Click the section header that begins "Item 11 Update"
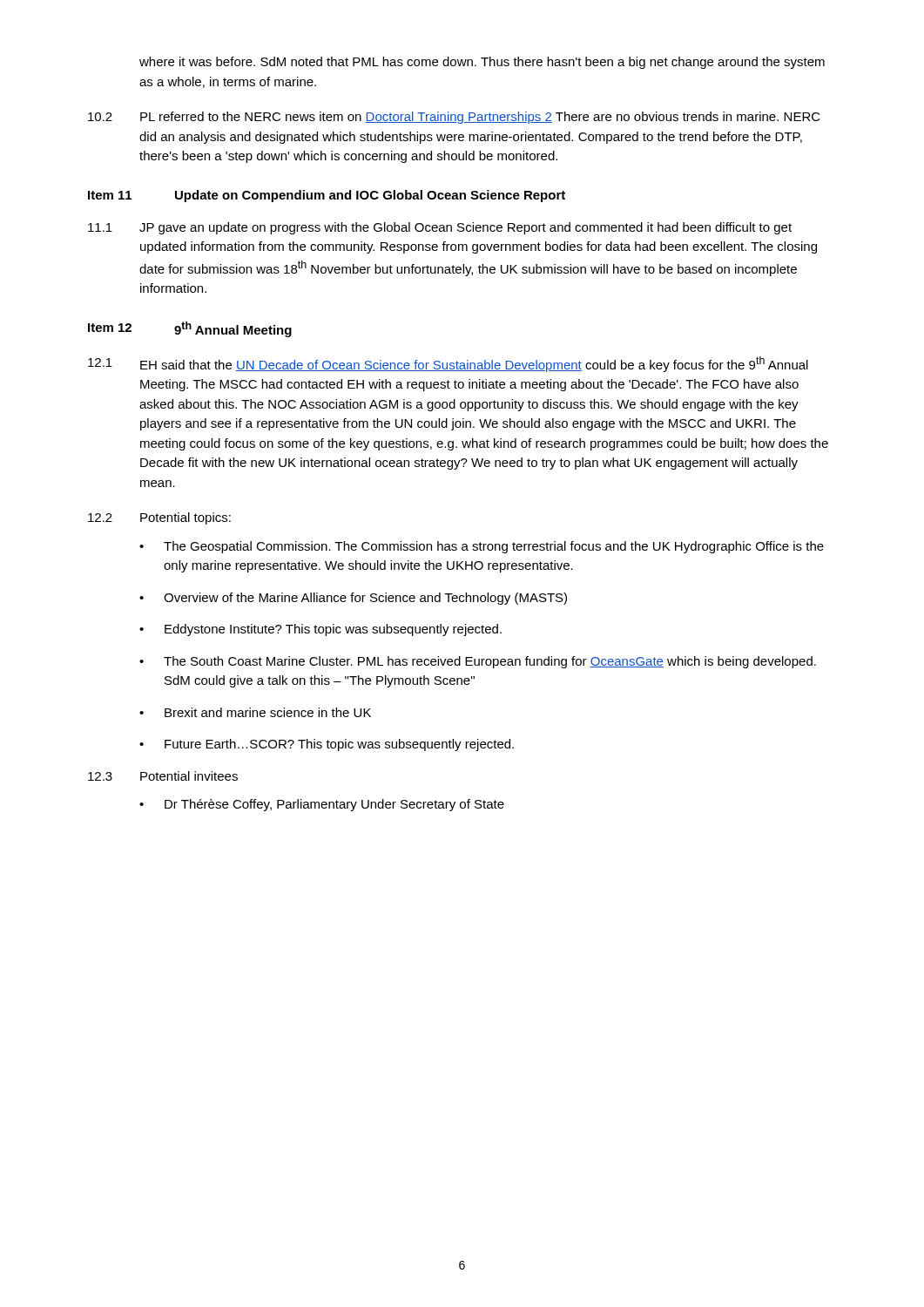 pos(326,194)
